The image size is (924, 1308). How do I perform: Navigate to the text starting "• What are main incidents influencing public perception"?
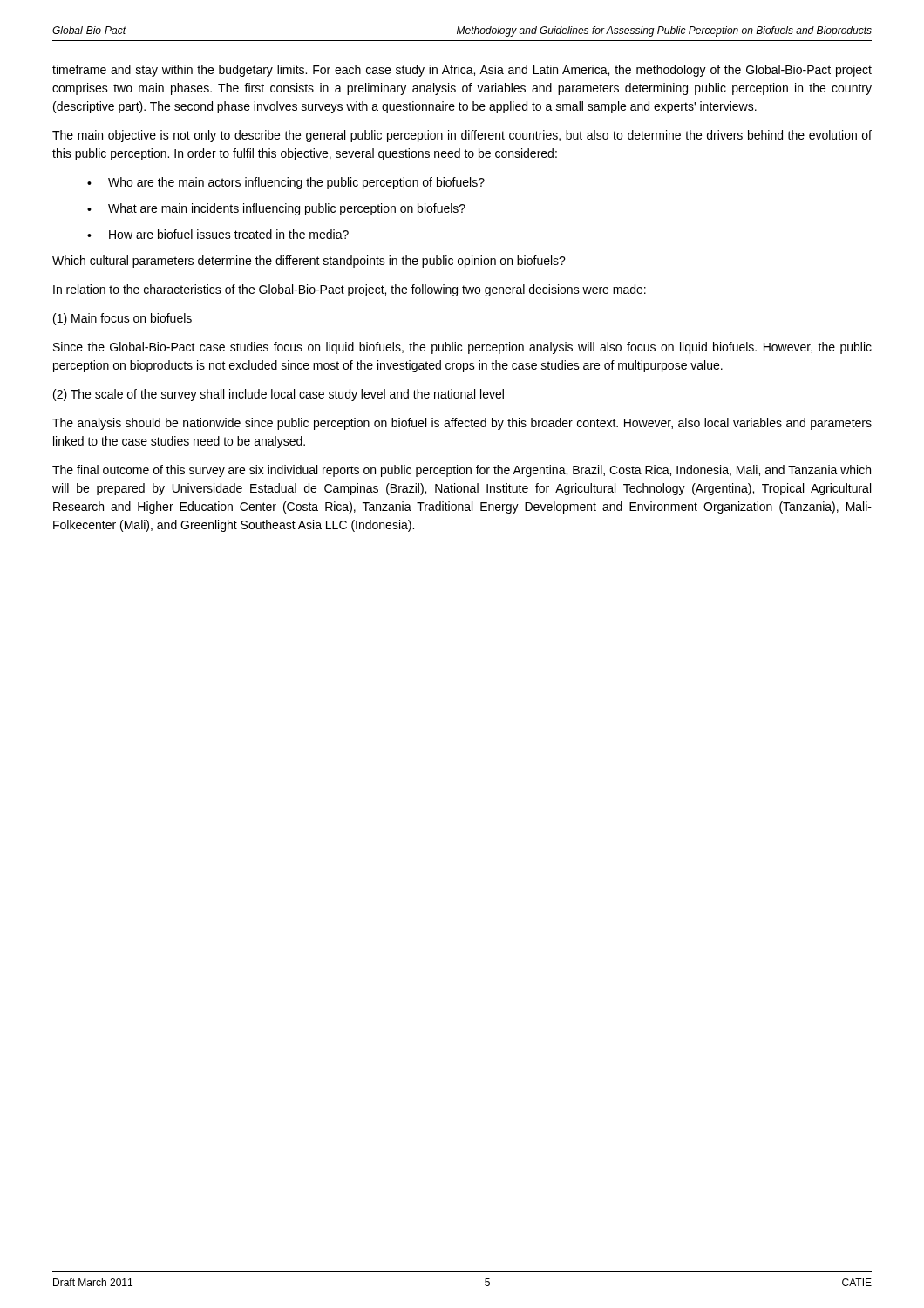(276, 209)
